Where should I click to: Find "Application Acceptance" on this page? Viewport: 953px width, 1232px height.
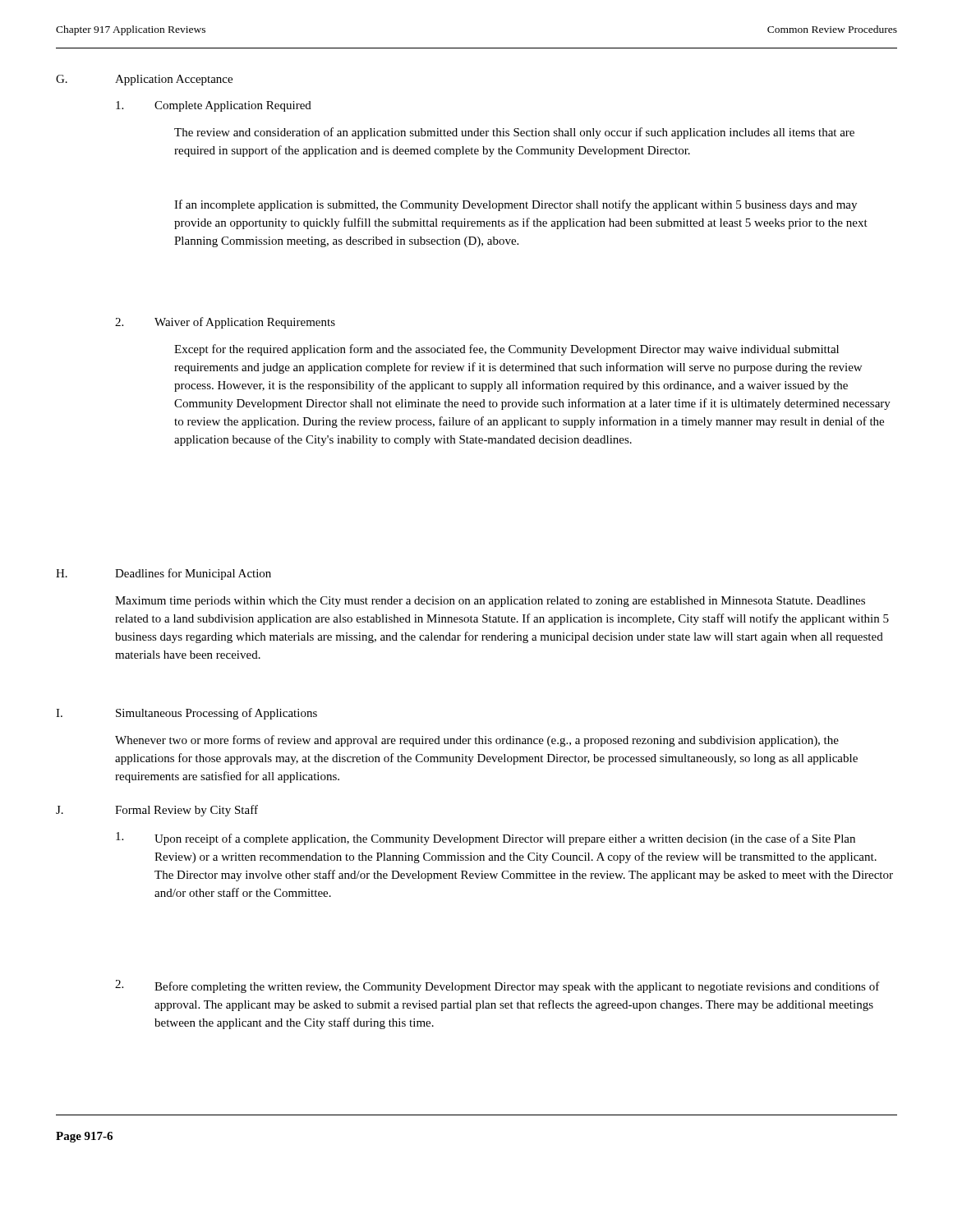click(x=174, y=79)
